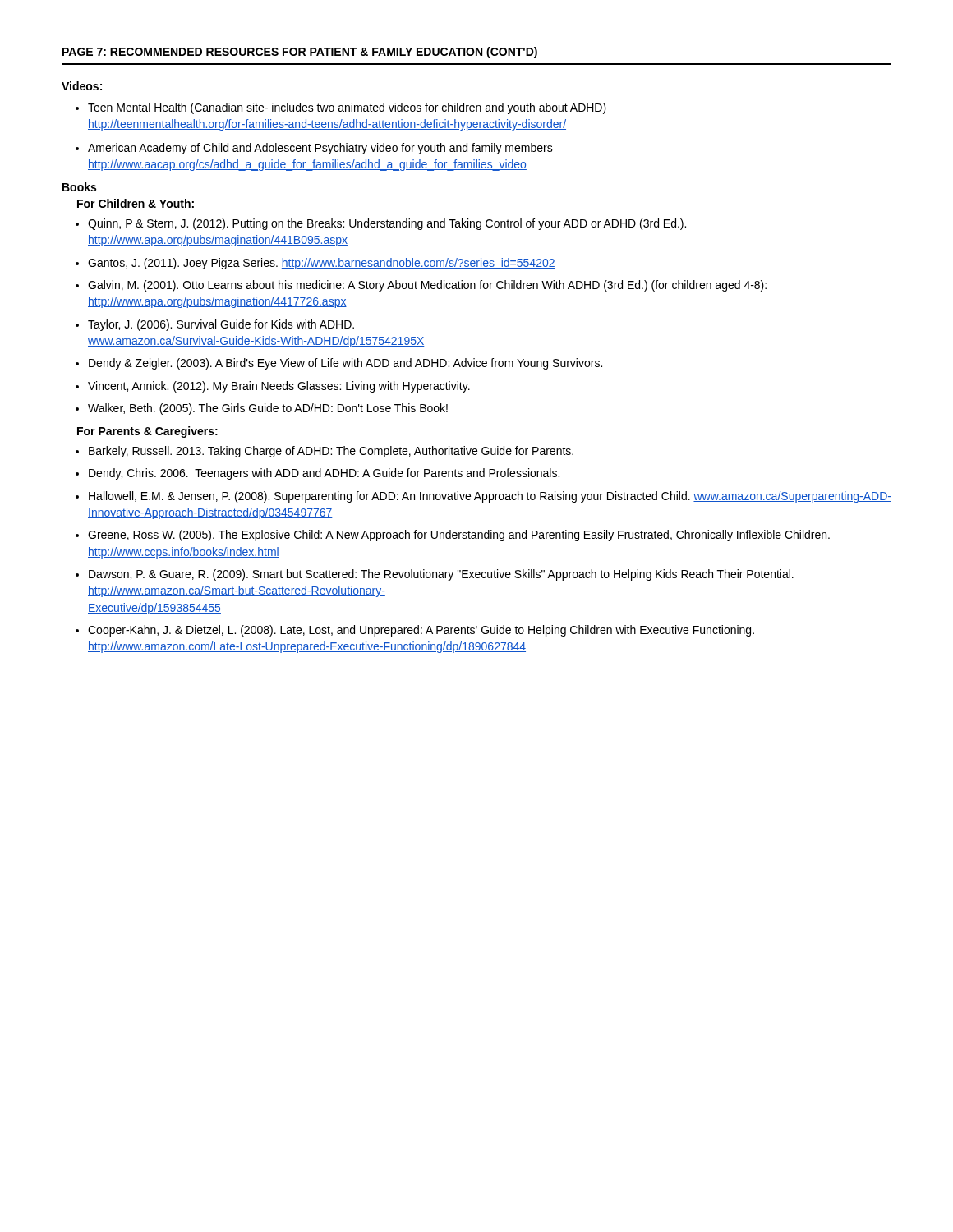953x1232 pixels.
Task: Find the passage starting "Taylor, J. (2006). Survival"
Action: pyautogui.click(x=256, y=333)
